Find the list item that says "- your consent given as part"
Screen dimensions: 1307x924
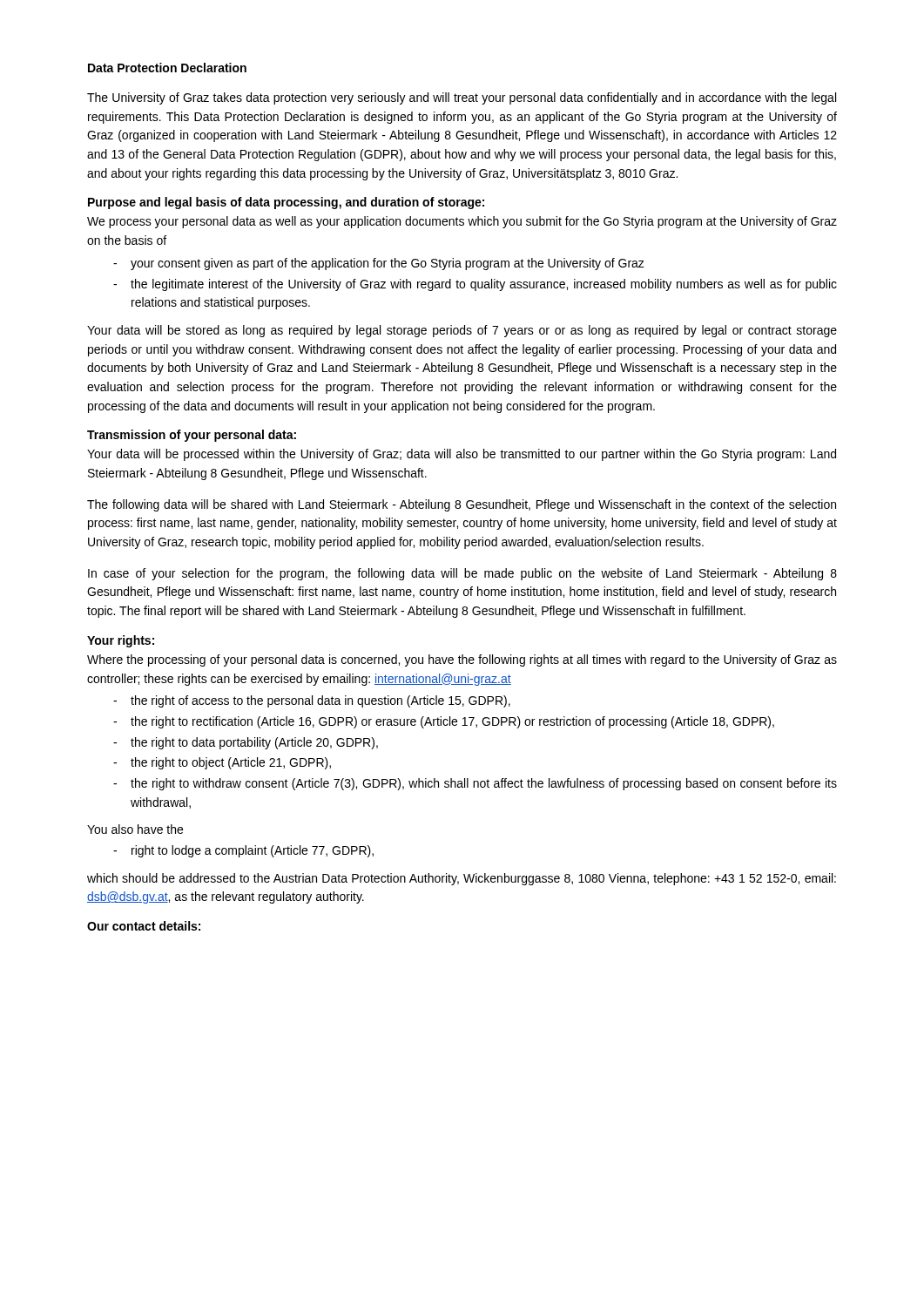pos(379,264)
